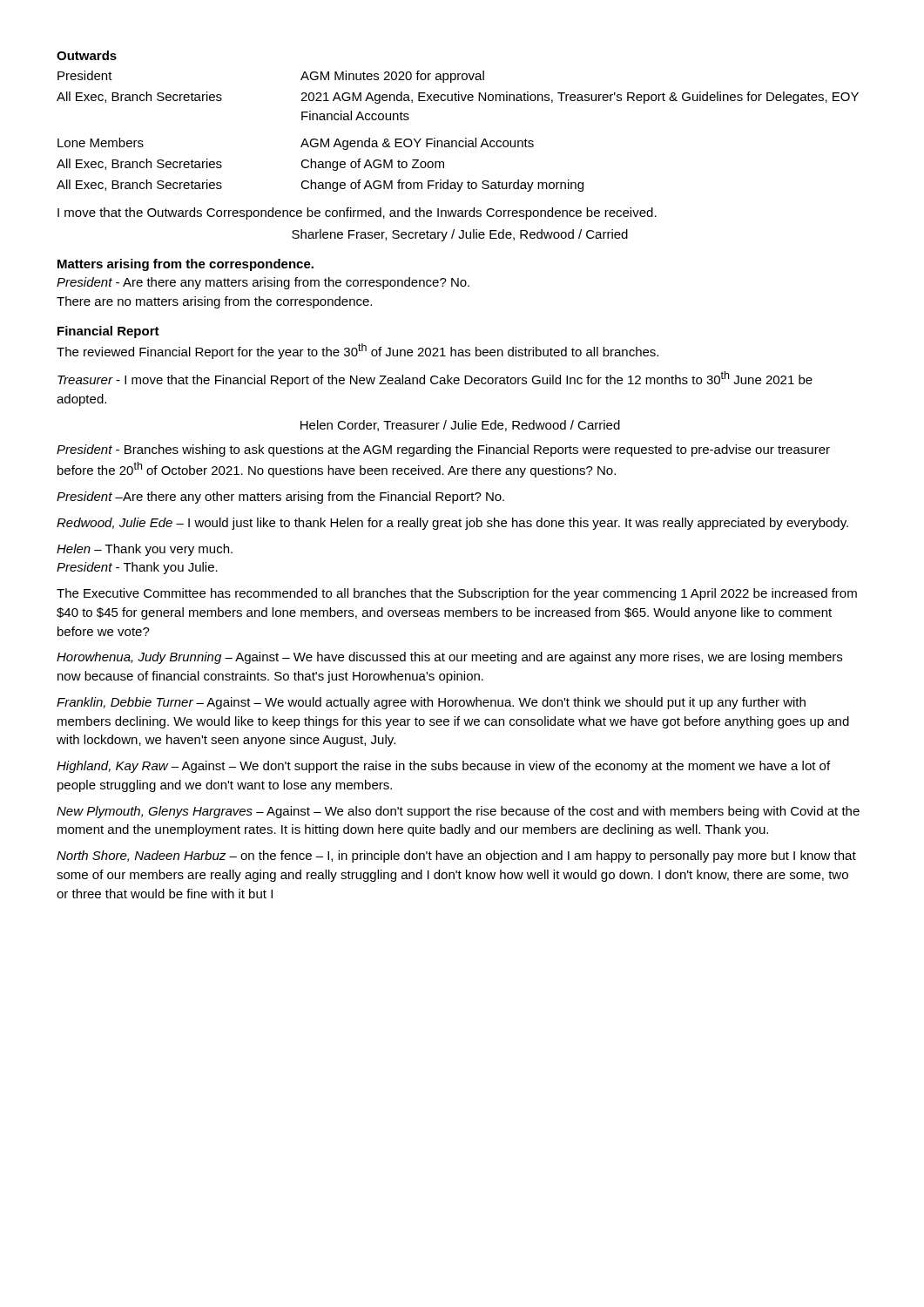Find the text block containing "President - Are there"
Image resolution: width=924 pixels, height=1307 pixels.
[264, 291]
